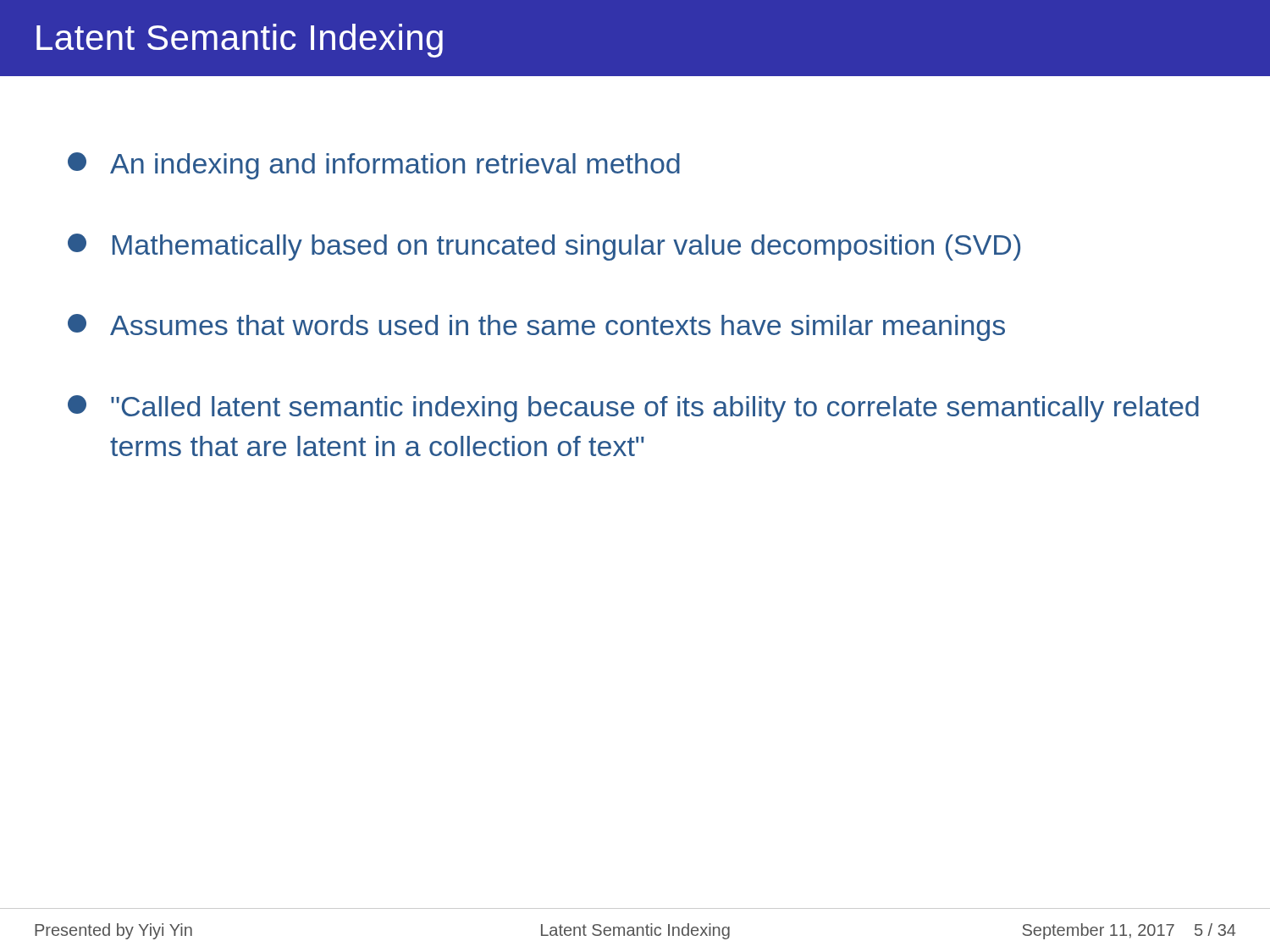Locate the list item with the text ""Called latent semantic"
Screen dimensions: 952x1270
(635, 427)
